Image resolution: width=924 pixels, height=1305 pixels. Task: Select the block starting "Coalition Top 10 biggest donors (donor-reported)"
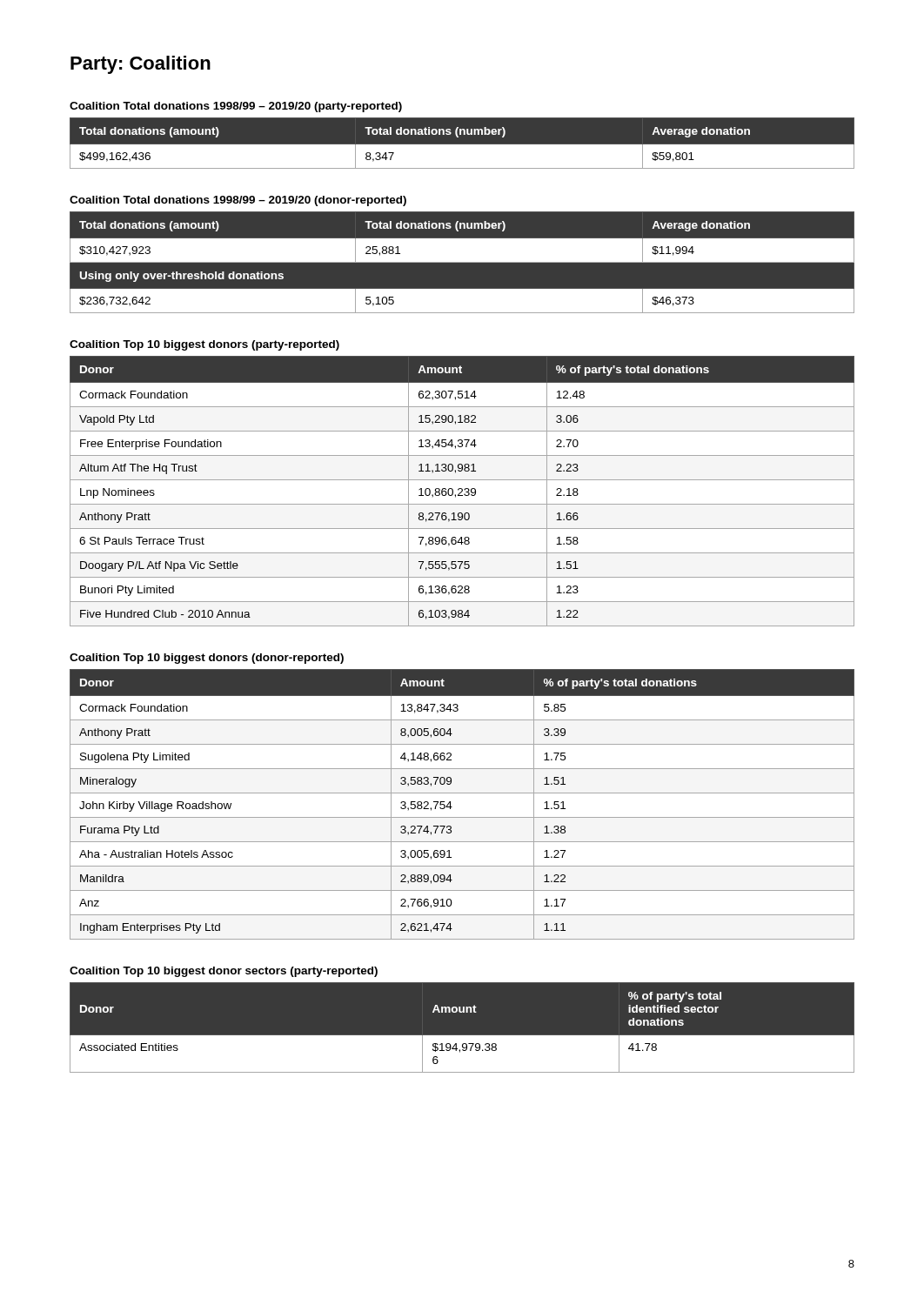tap(207, 657)
